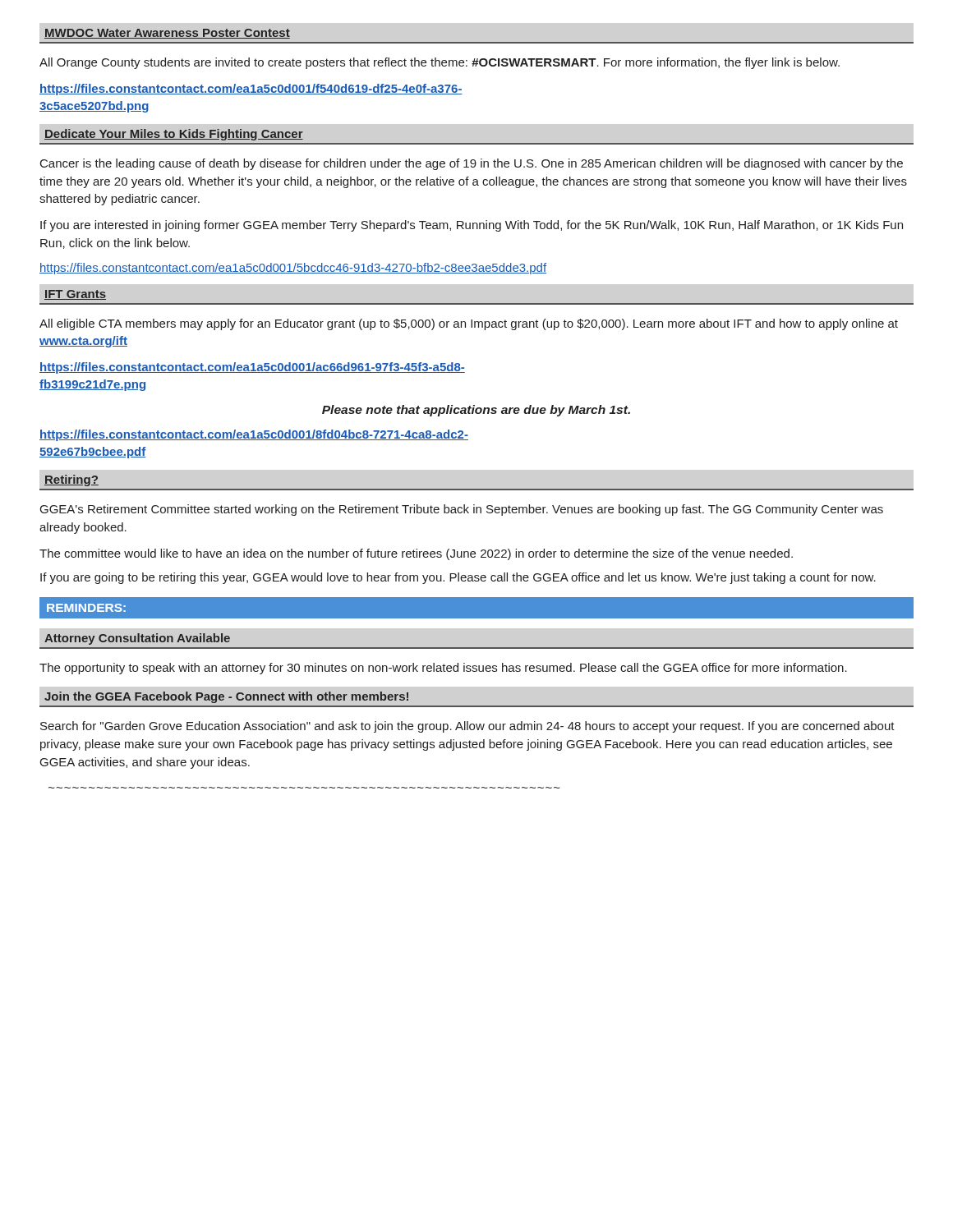Viewport: 953px width, 1232px height.
Task: Locate the block of text that opens with "All eligible CTA members may apply for"
Action: 469,332
